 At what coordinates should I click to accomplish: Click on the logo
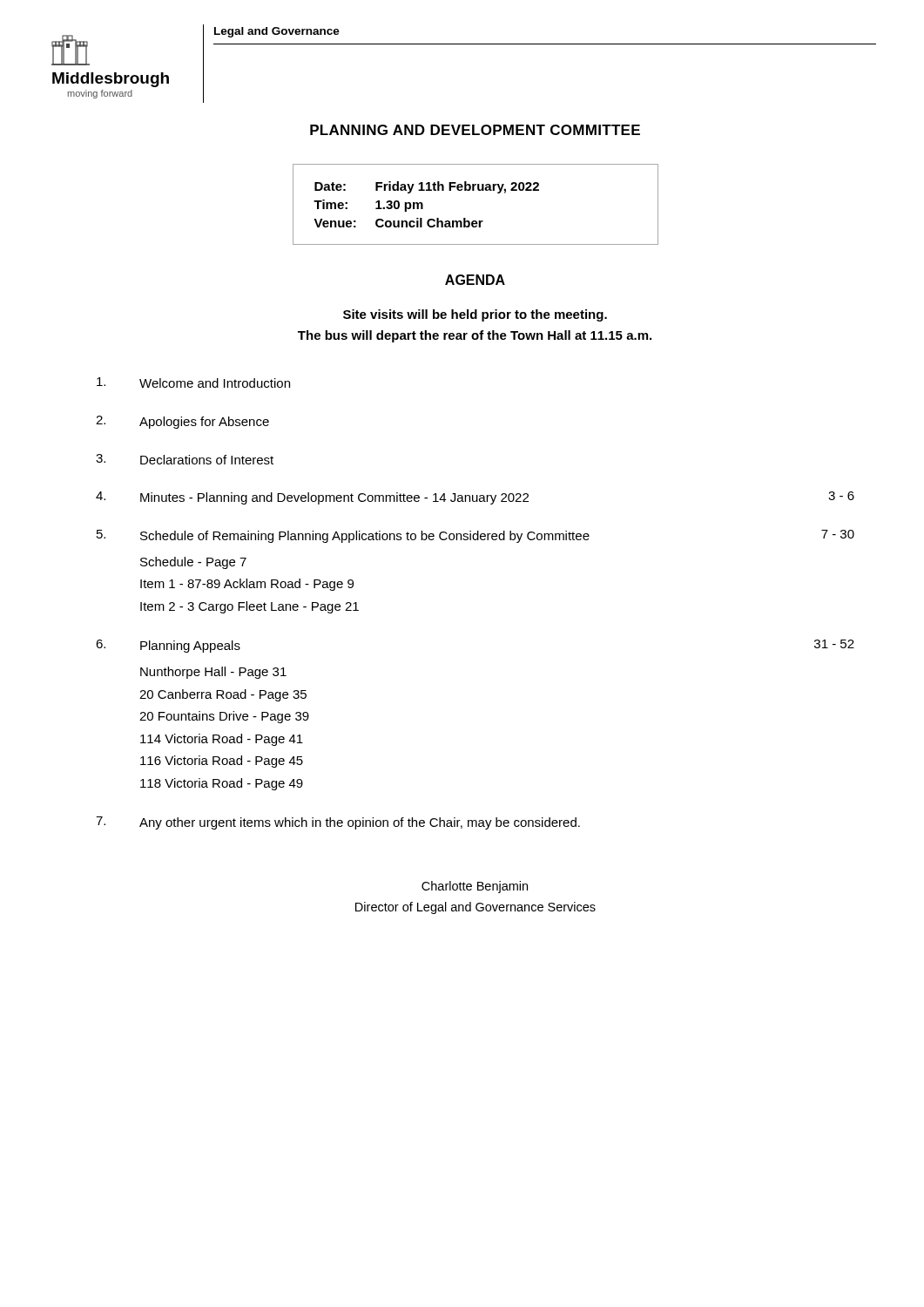coord(124,64)
